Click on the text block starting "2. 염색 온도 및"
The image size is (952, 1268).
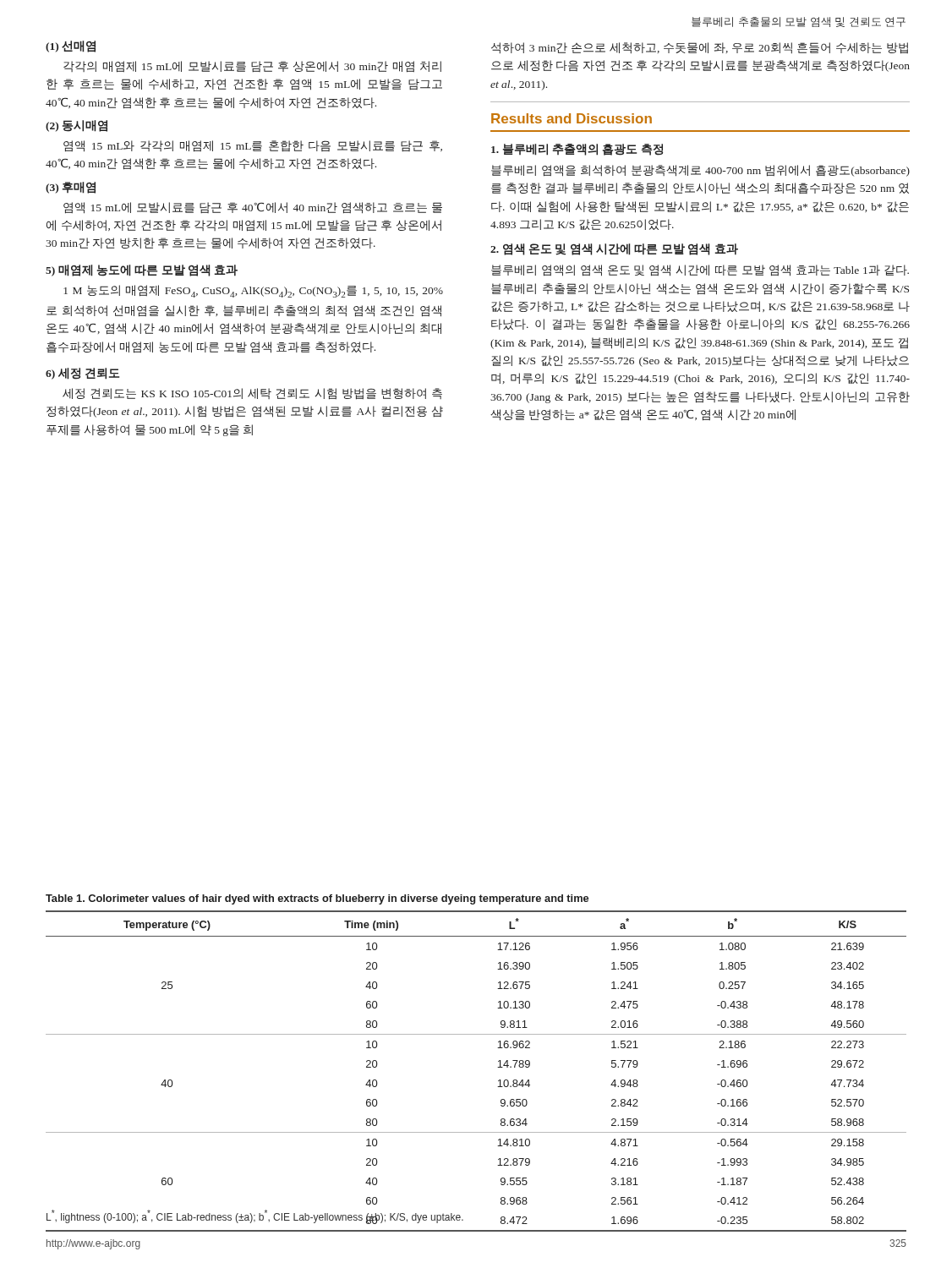tap(614, 249)
